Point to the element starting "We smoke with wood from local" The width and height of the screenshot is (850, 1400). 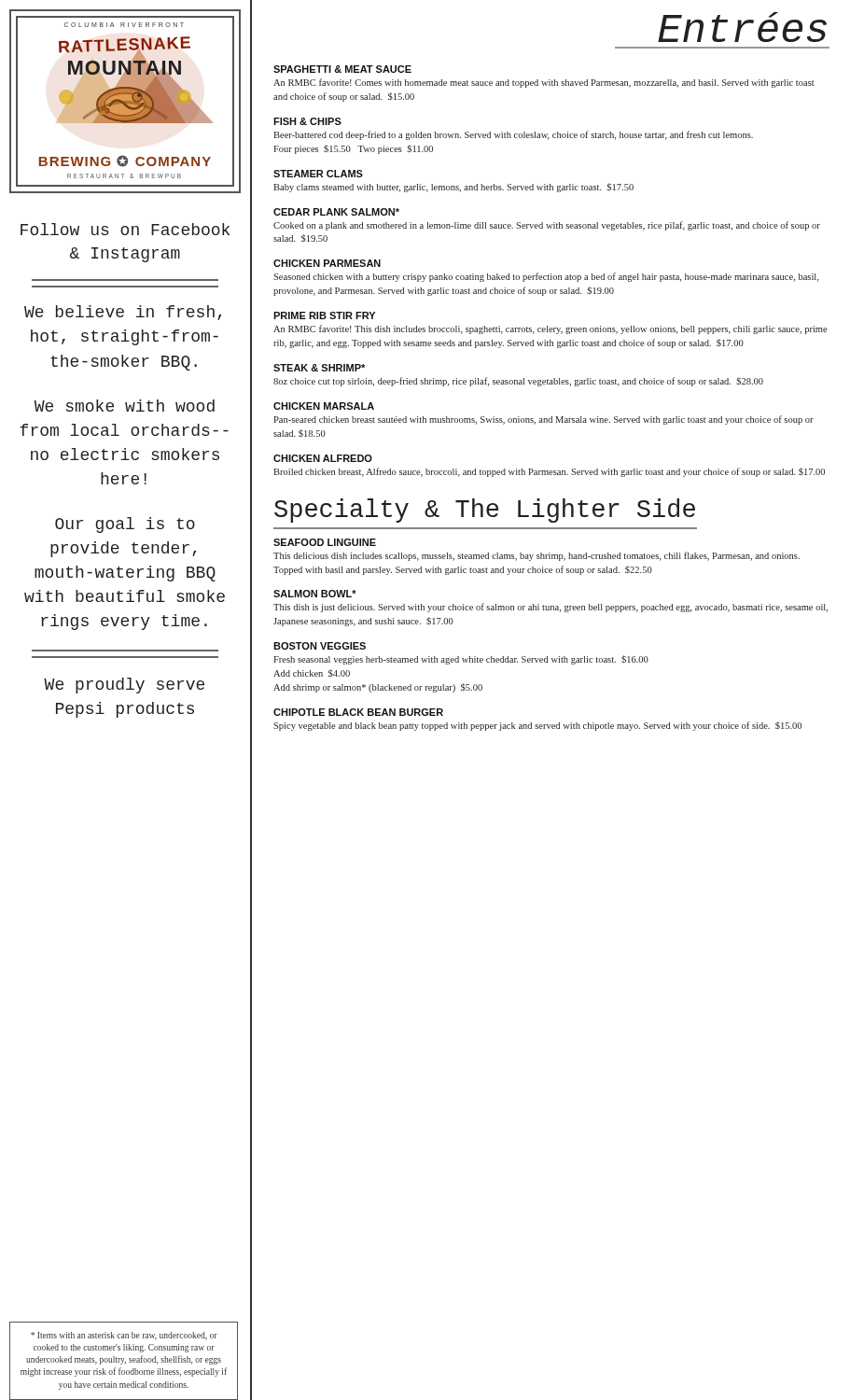click(125, 443)
